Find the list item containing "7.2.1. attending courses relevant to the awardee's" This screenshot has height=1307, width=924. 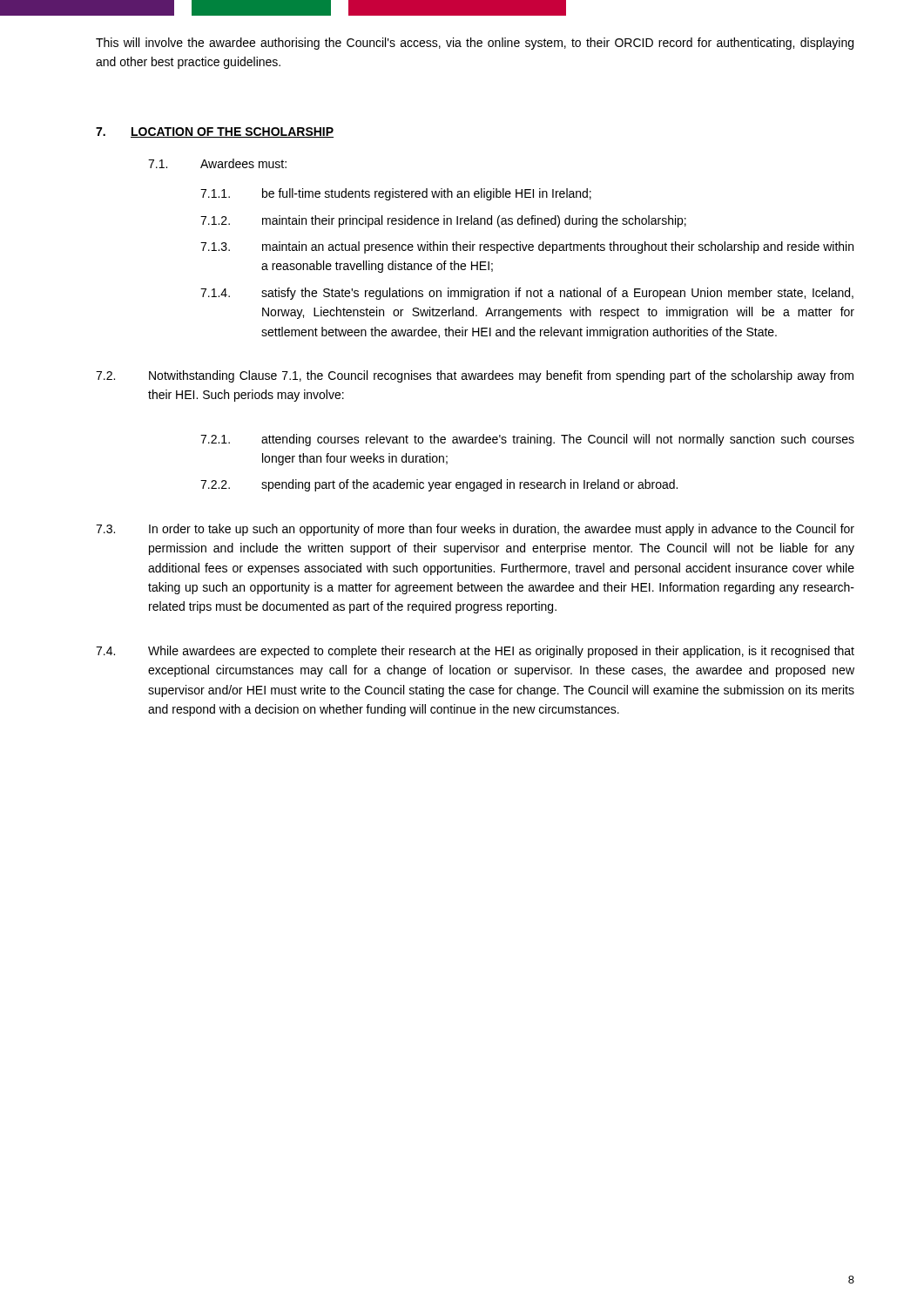527,449
